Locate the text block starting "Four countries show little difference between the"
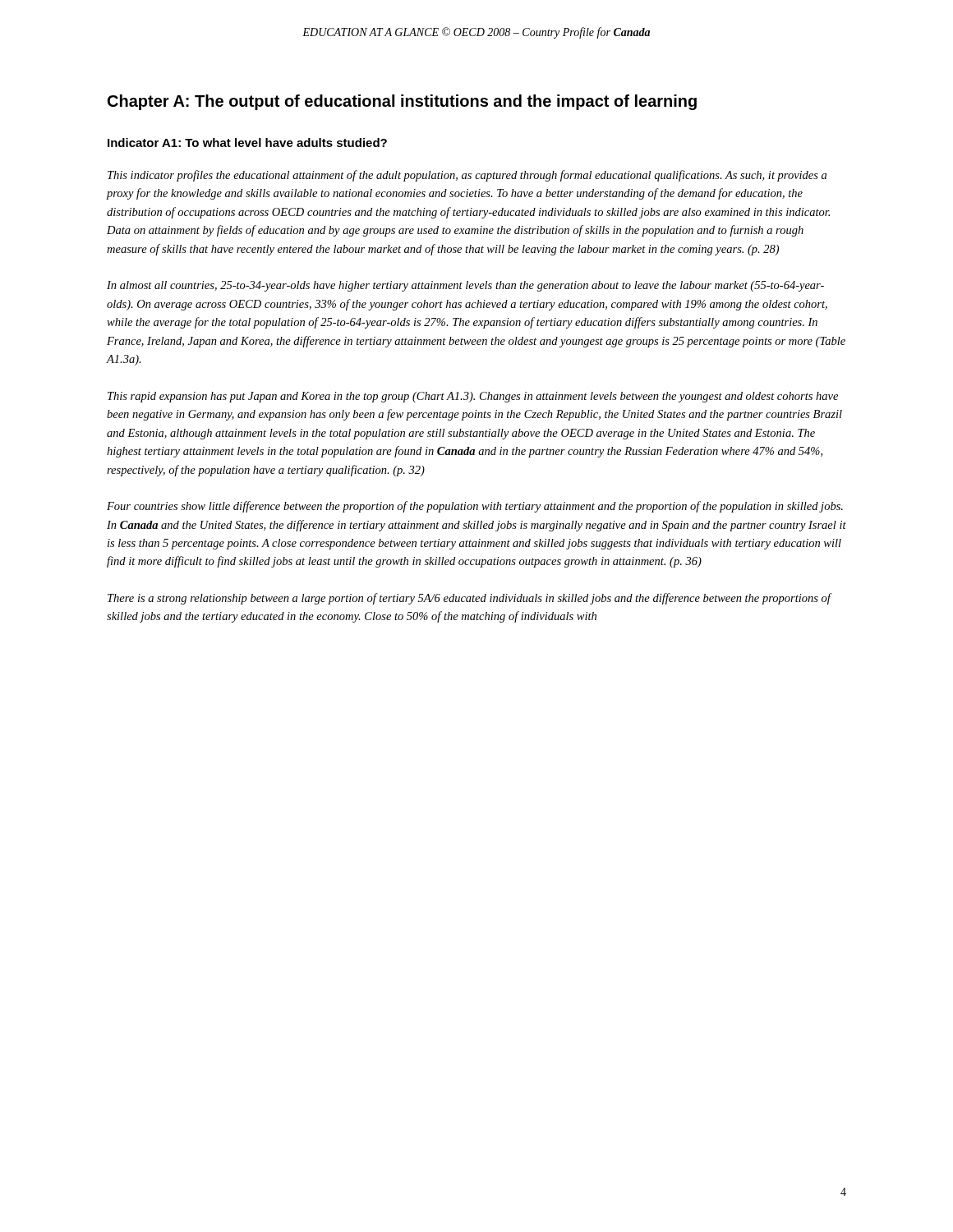This screenshot has height=1232, width=953. click(476, 534)
